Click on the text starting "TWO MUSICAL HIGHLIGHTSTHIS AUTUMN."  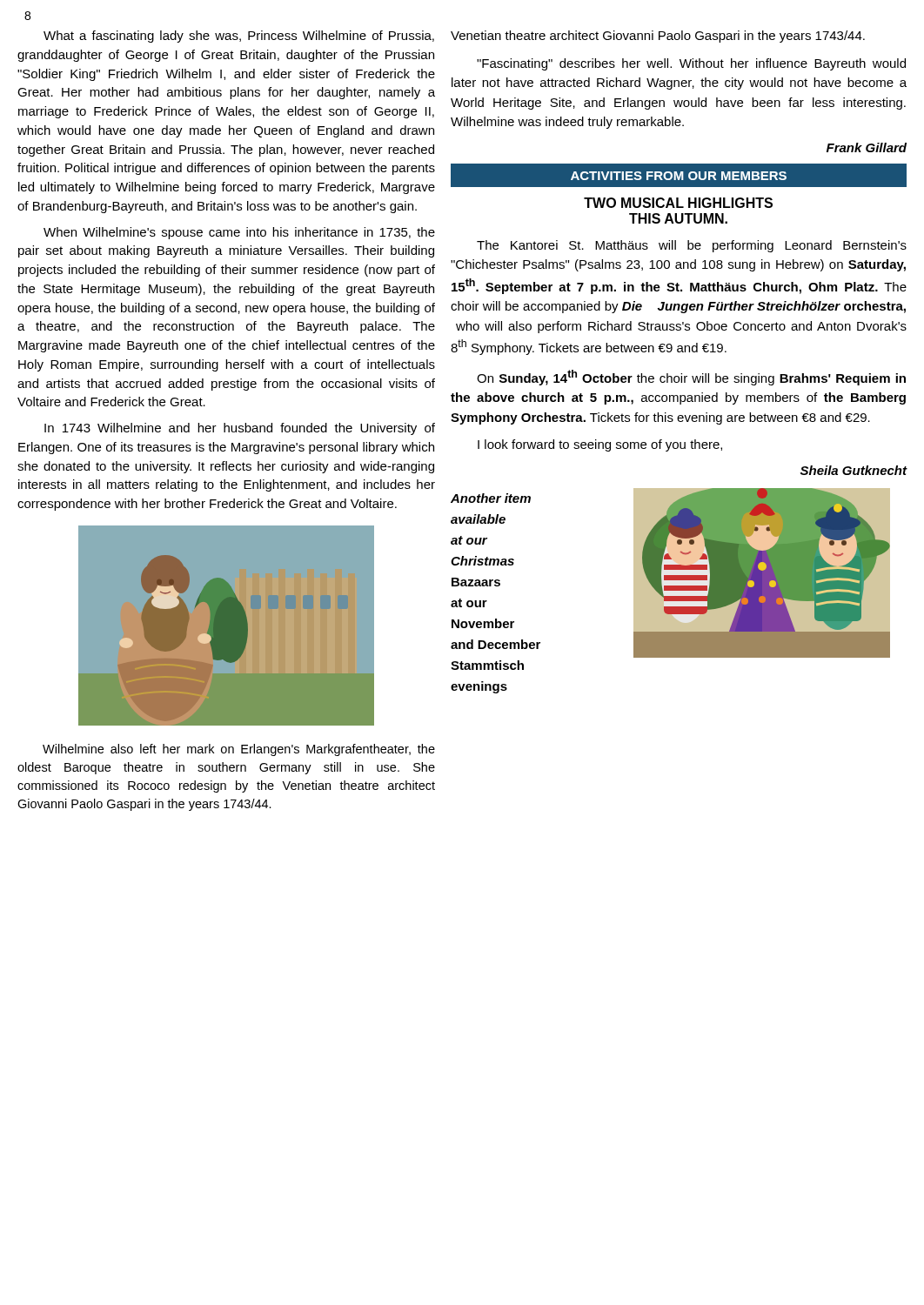click(x=679, y=211)
